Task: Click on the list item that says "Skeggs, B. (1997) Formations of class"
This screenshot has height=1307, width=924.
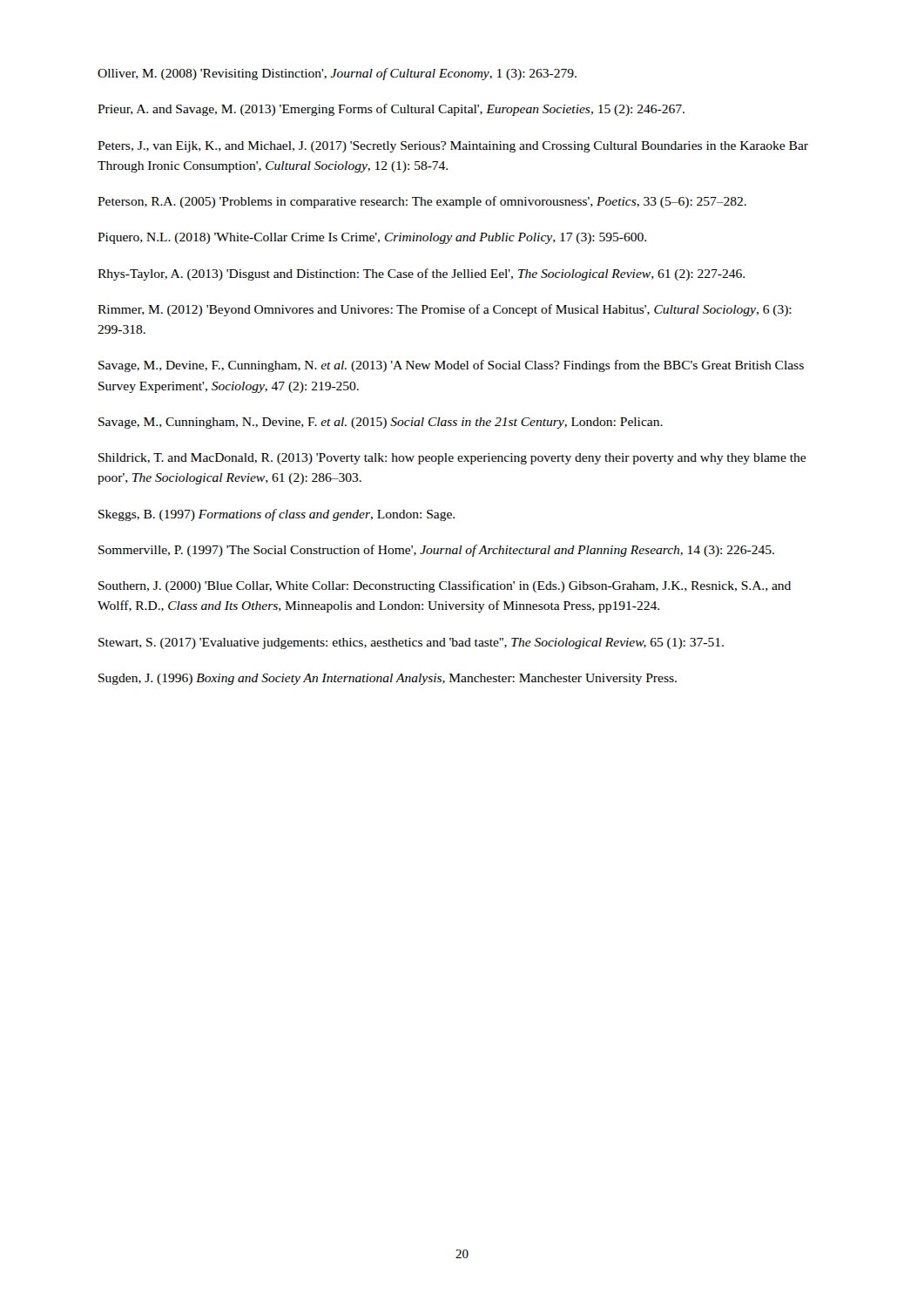Action: [277, 513]
